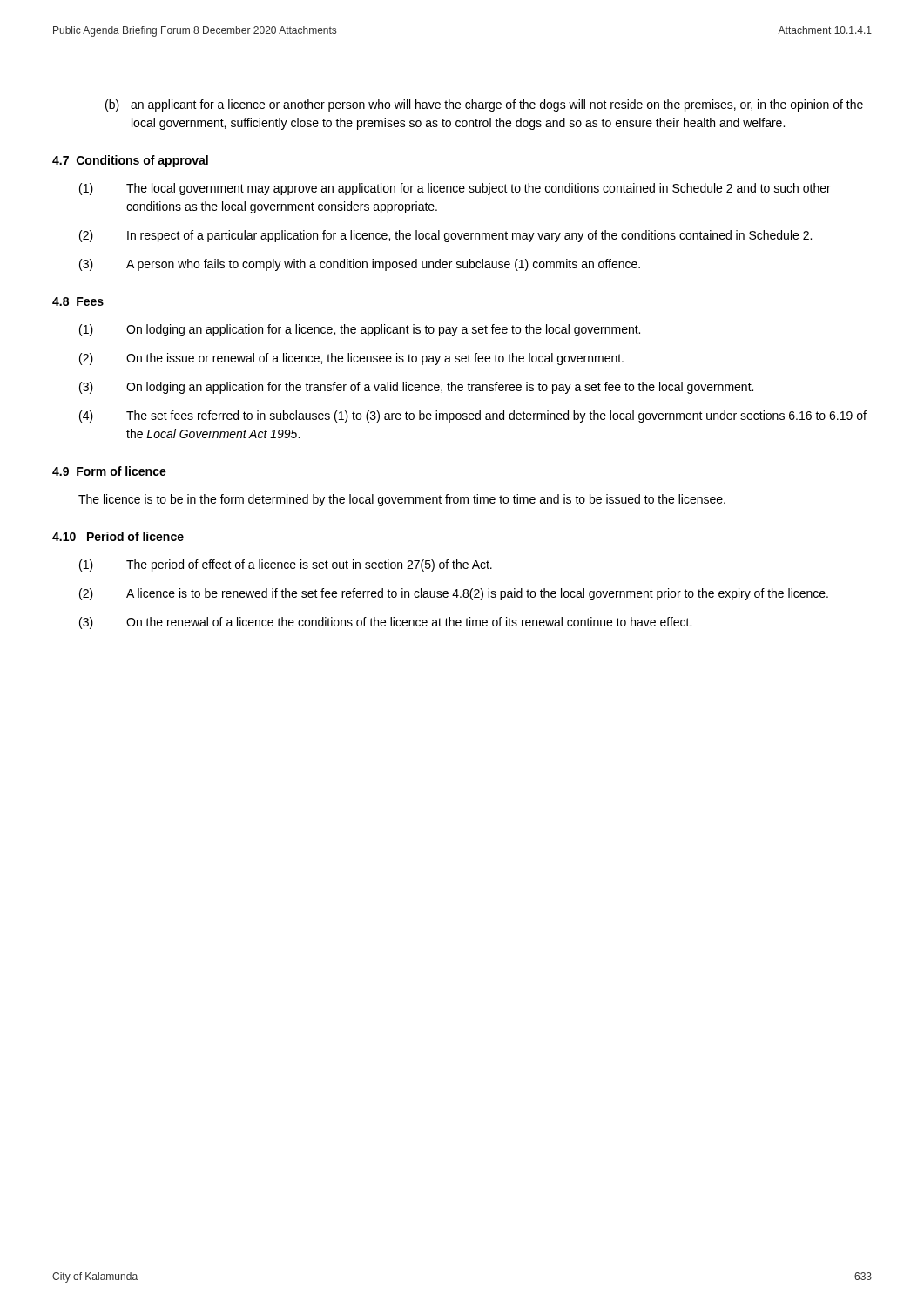Locate the section header that reads "4.8 Fees"

pos(78,301)
